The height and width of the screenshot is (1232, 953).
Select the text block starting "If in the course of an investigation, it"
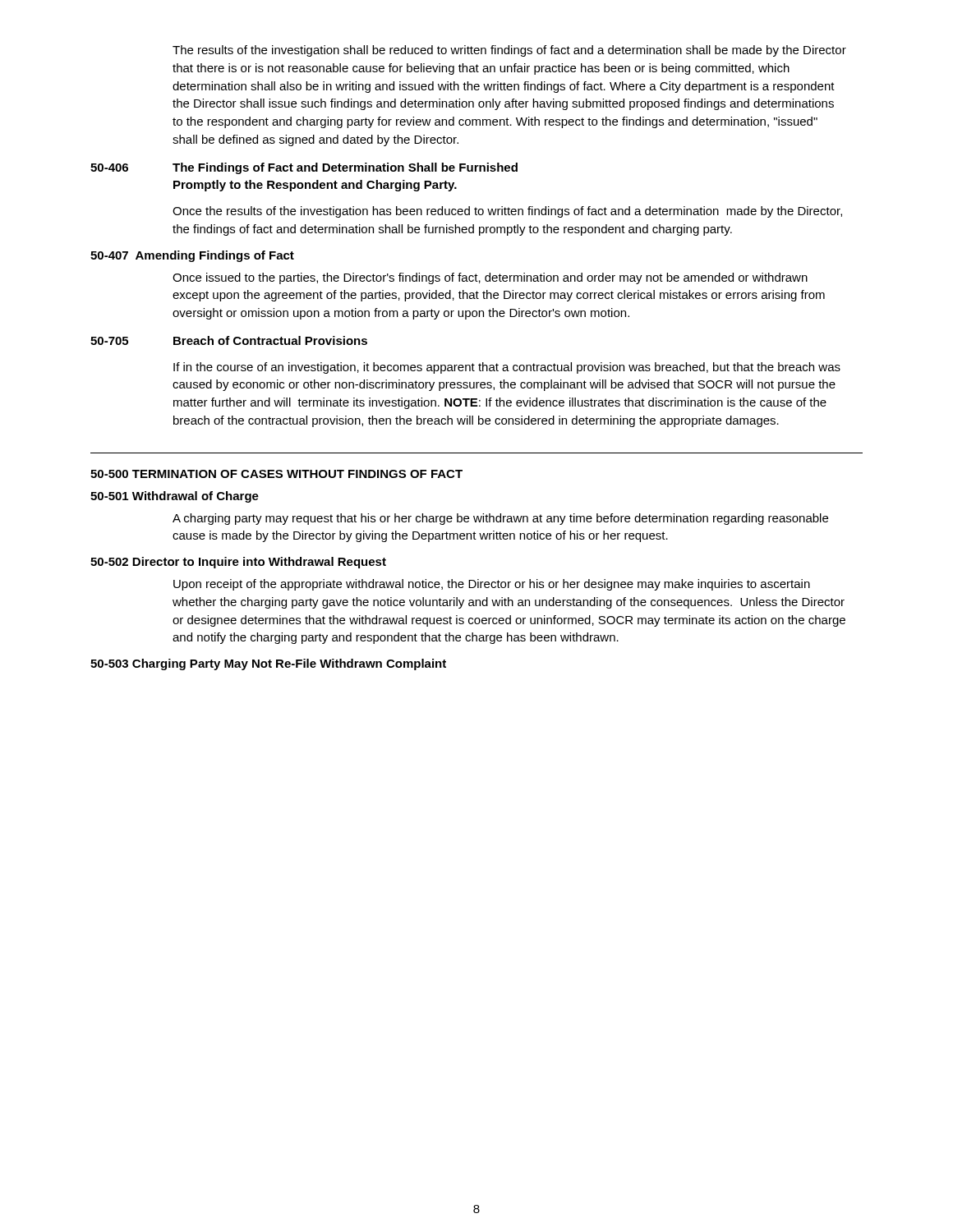509,393
